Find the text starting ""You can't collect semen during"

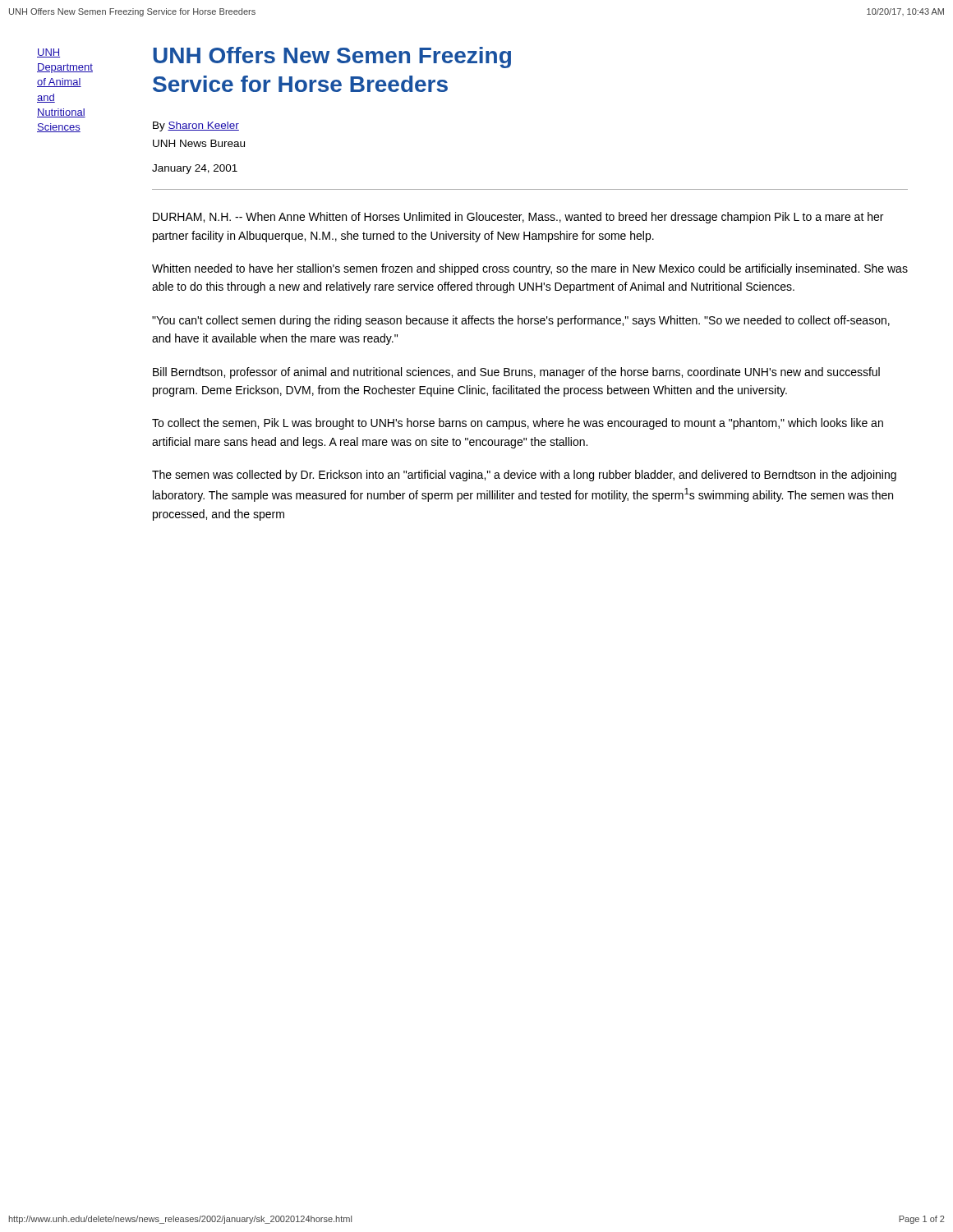pyautogui.click(x=530, y=329)
